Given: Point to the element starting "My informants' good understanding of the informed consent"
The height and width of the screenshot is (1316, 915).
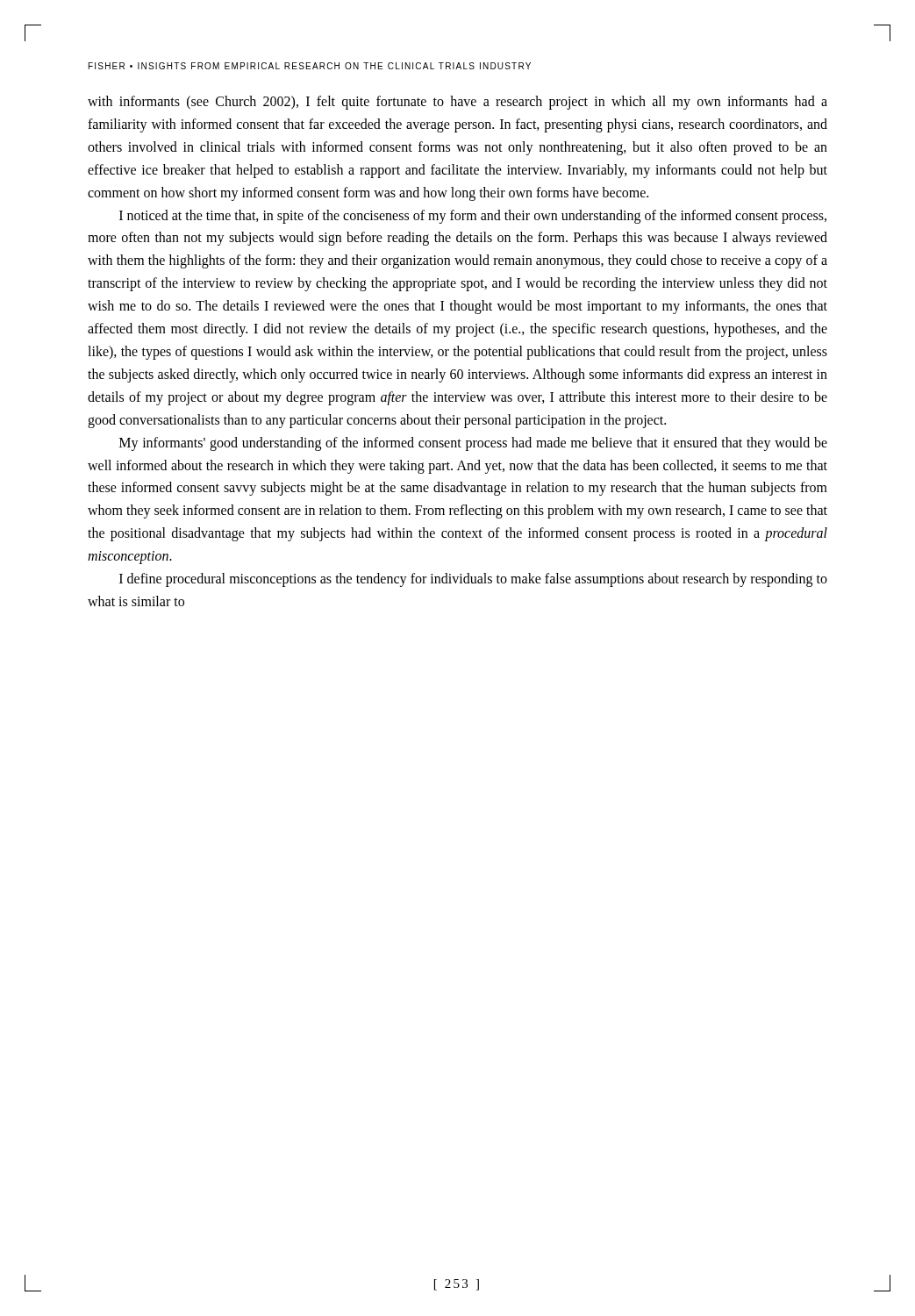Looking at the screenshot, I should (458, 499).
